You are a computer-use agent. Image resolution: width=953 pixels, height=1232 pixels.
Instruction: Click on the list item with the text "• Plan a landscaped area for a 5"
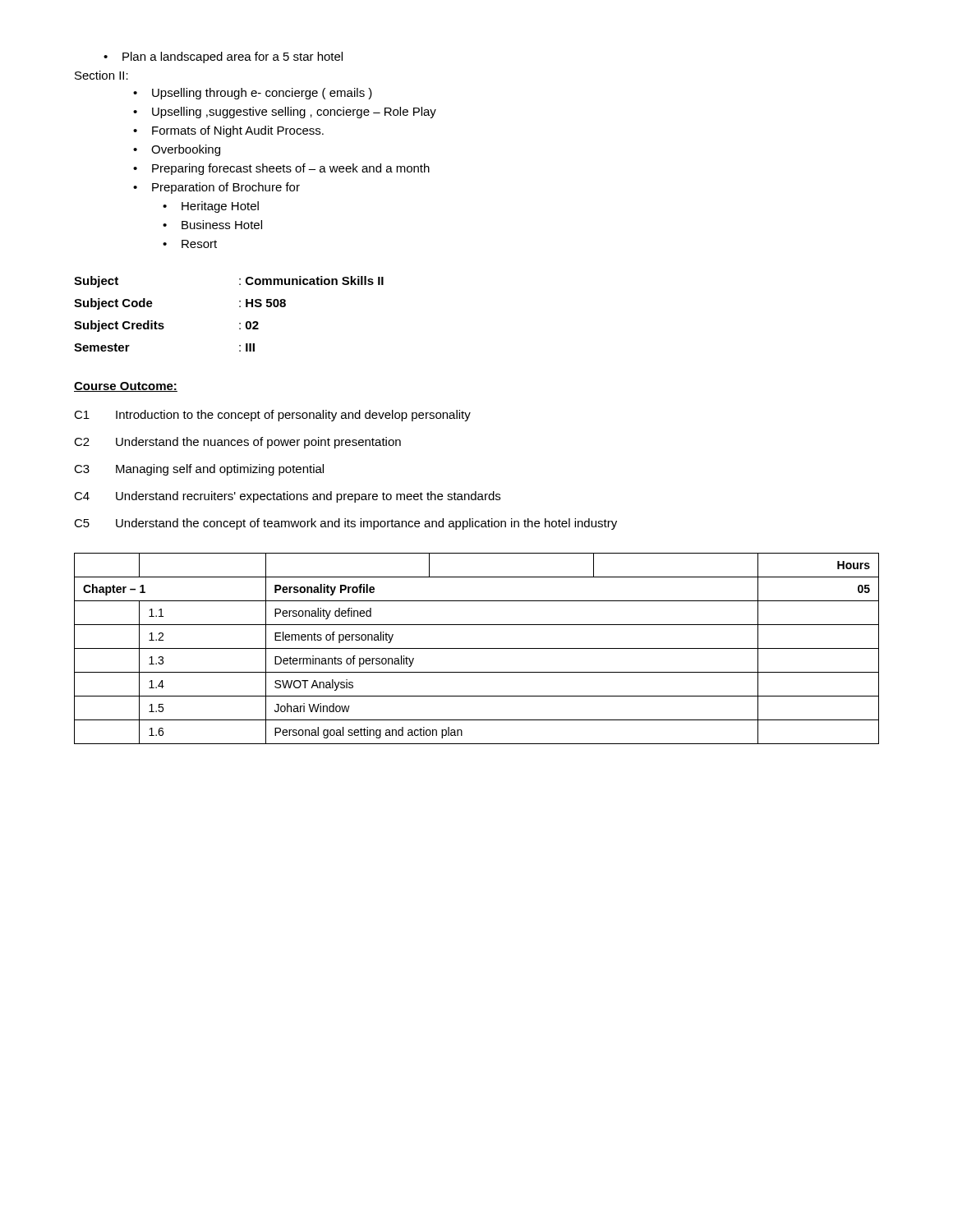tap(224, 56)
